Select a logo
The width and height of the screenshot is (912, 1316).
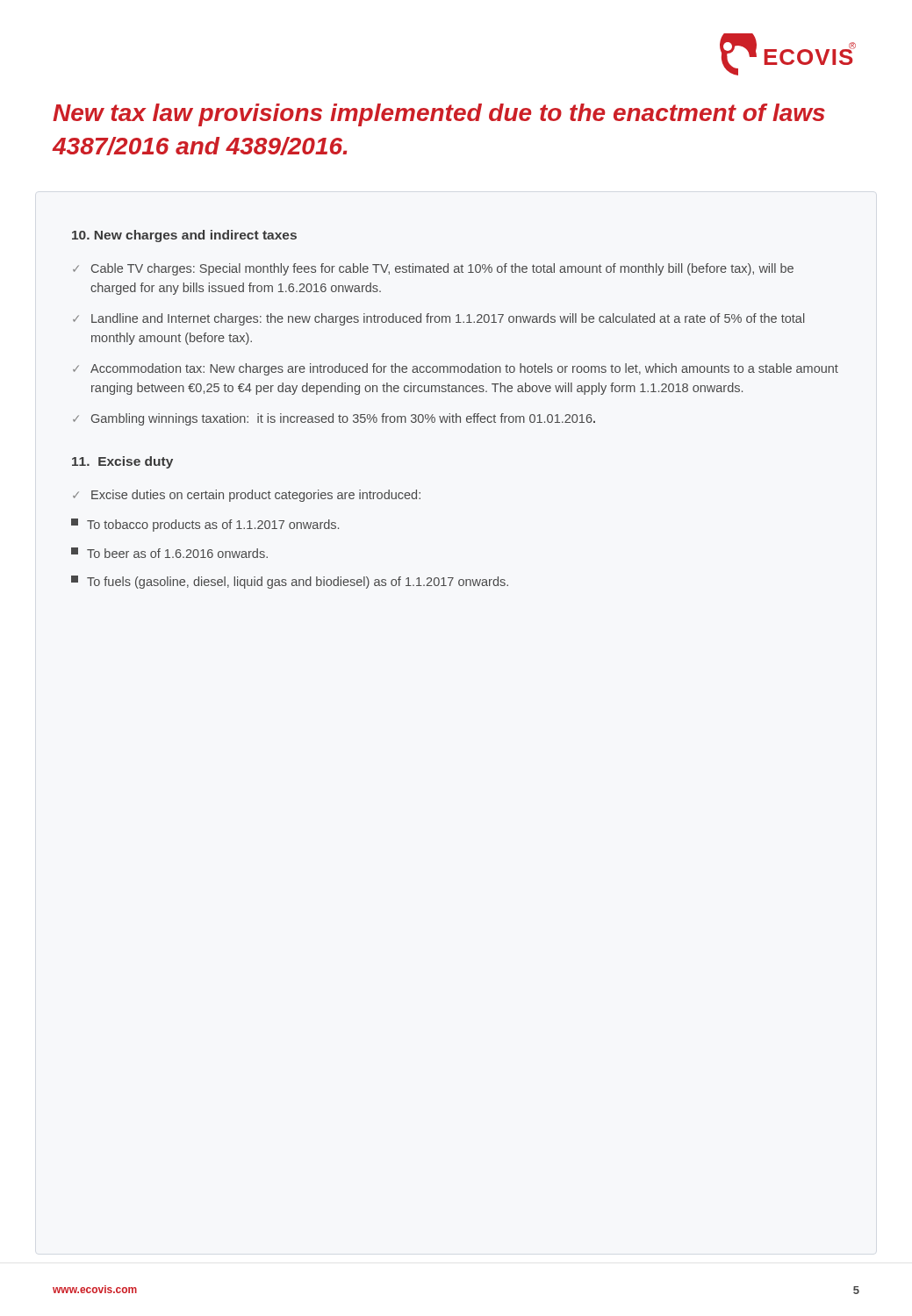(x=789, y=60)
